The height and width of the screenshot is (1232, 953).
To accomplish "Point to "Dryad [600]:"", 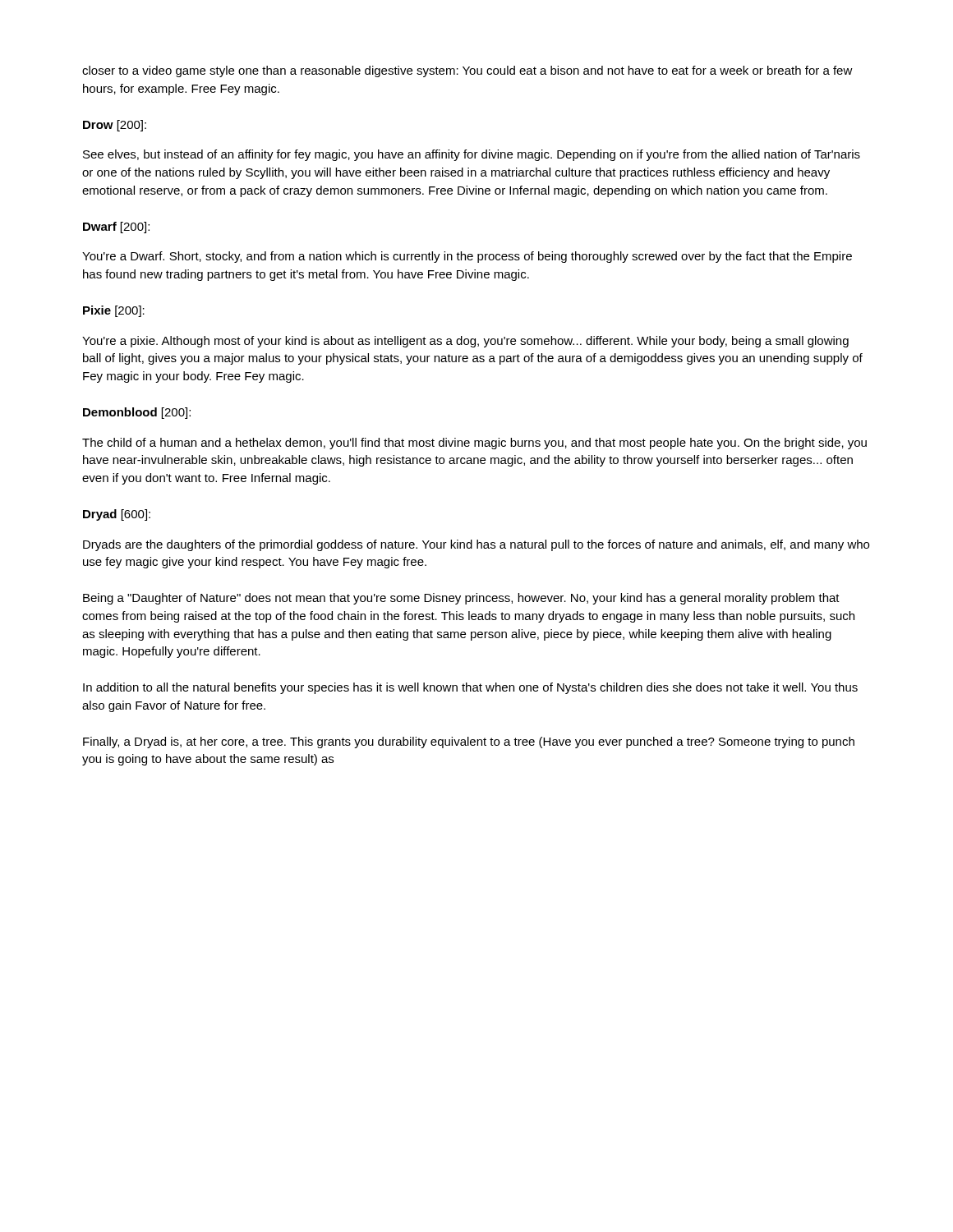I will (117, 515).
